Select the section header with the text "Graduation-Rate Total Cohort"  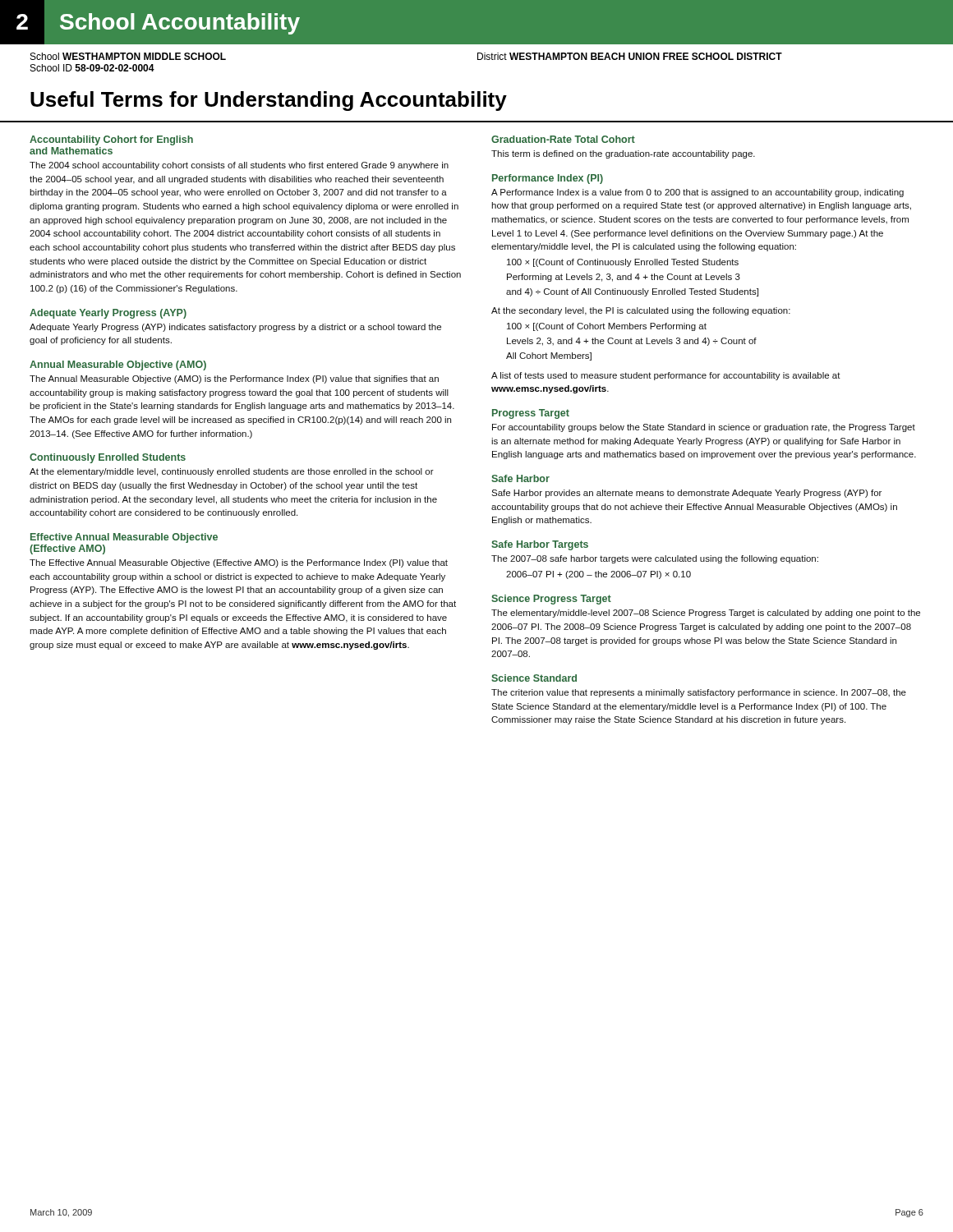point(563,140)
